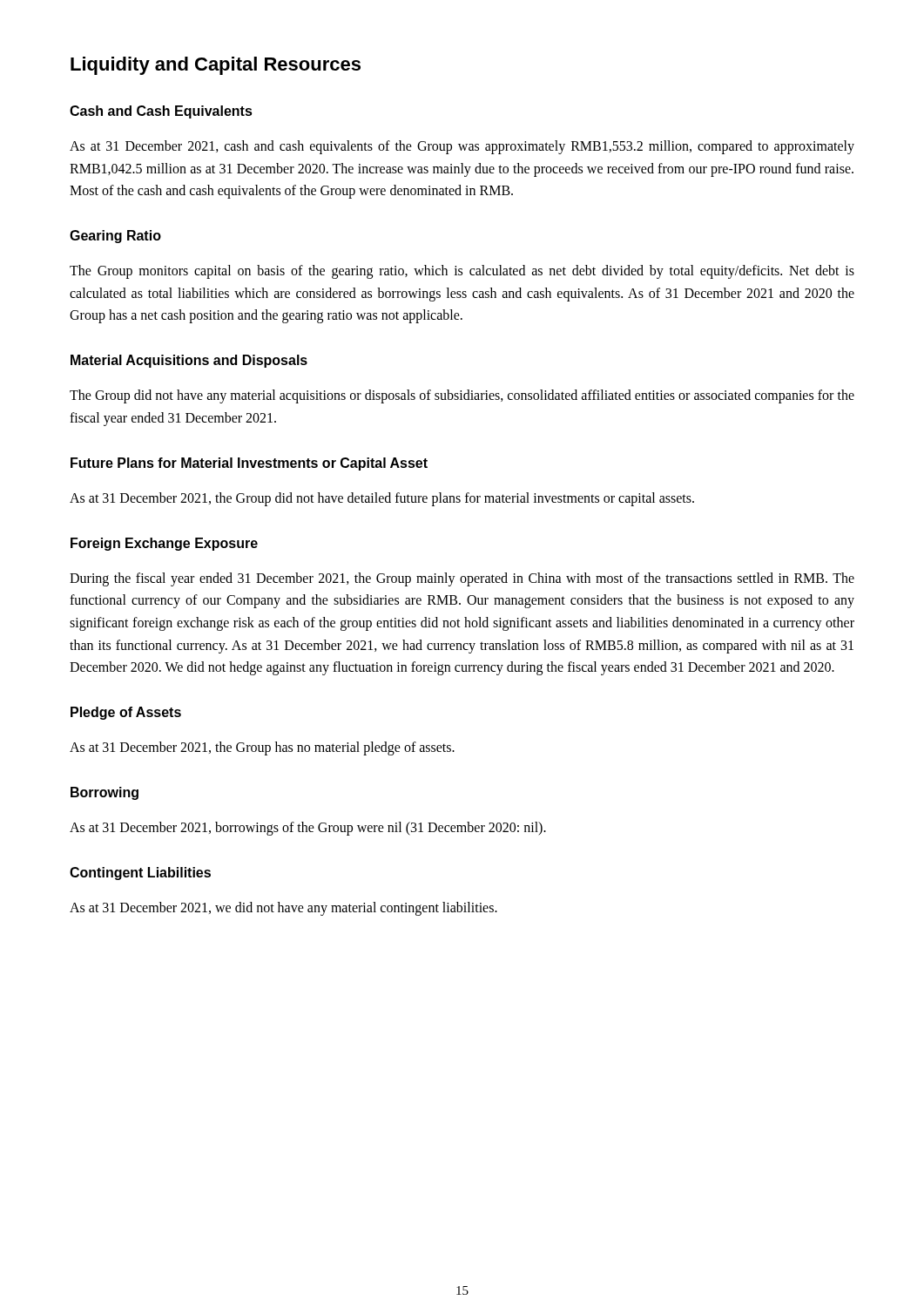Find the text block that reads "The Group monitors capital on basis"
This screenshot has width=924, height=1307.
pyautogui.click(x=462, y=293)
